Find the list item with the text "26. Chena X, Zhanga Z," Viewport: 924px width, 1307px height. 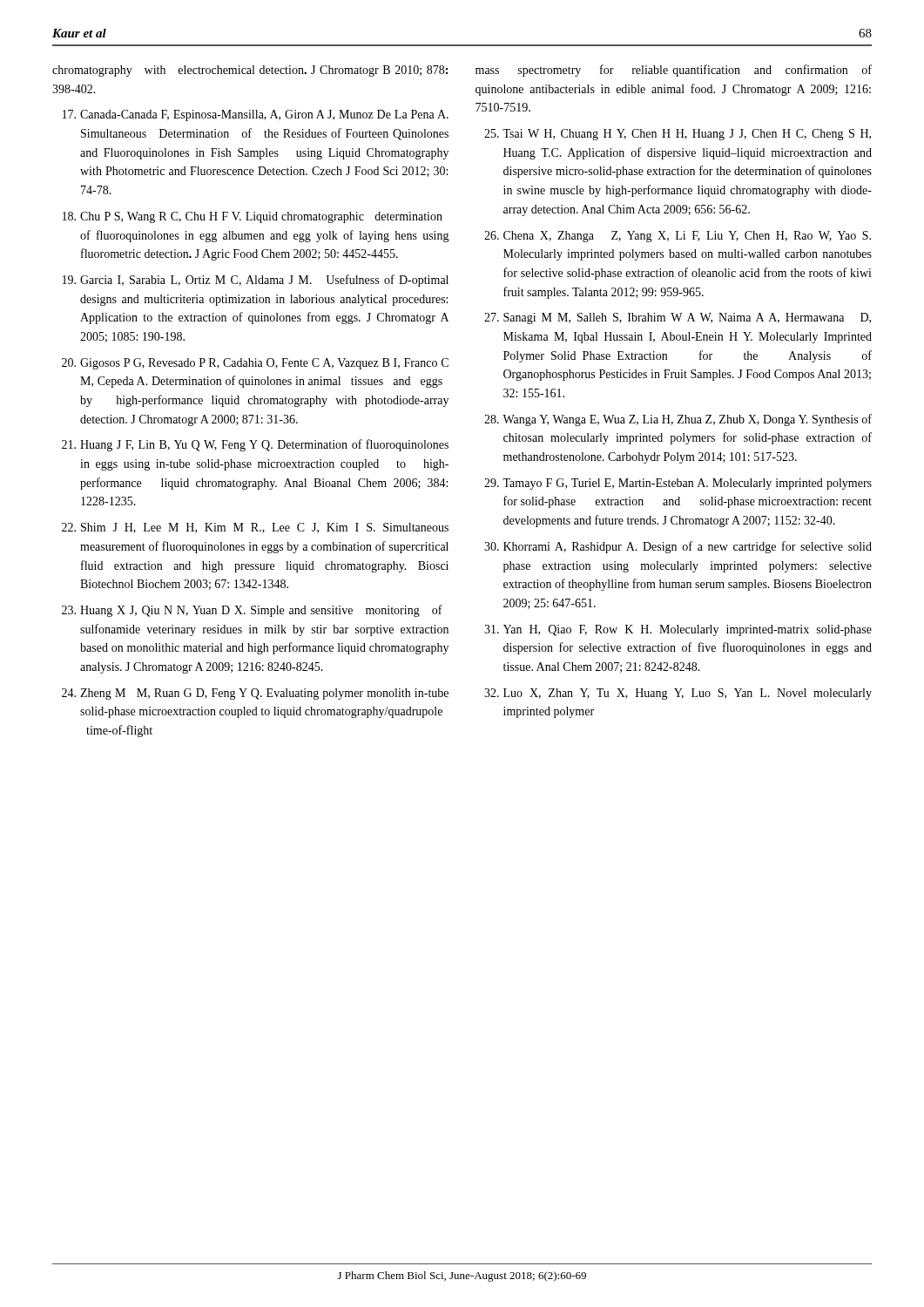coord(673,264)
